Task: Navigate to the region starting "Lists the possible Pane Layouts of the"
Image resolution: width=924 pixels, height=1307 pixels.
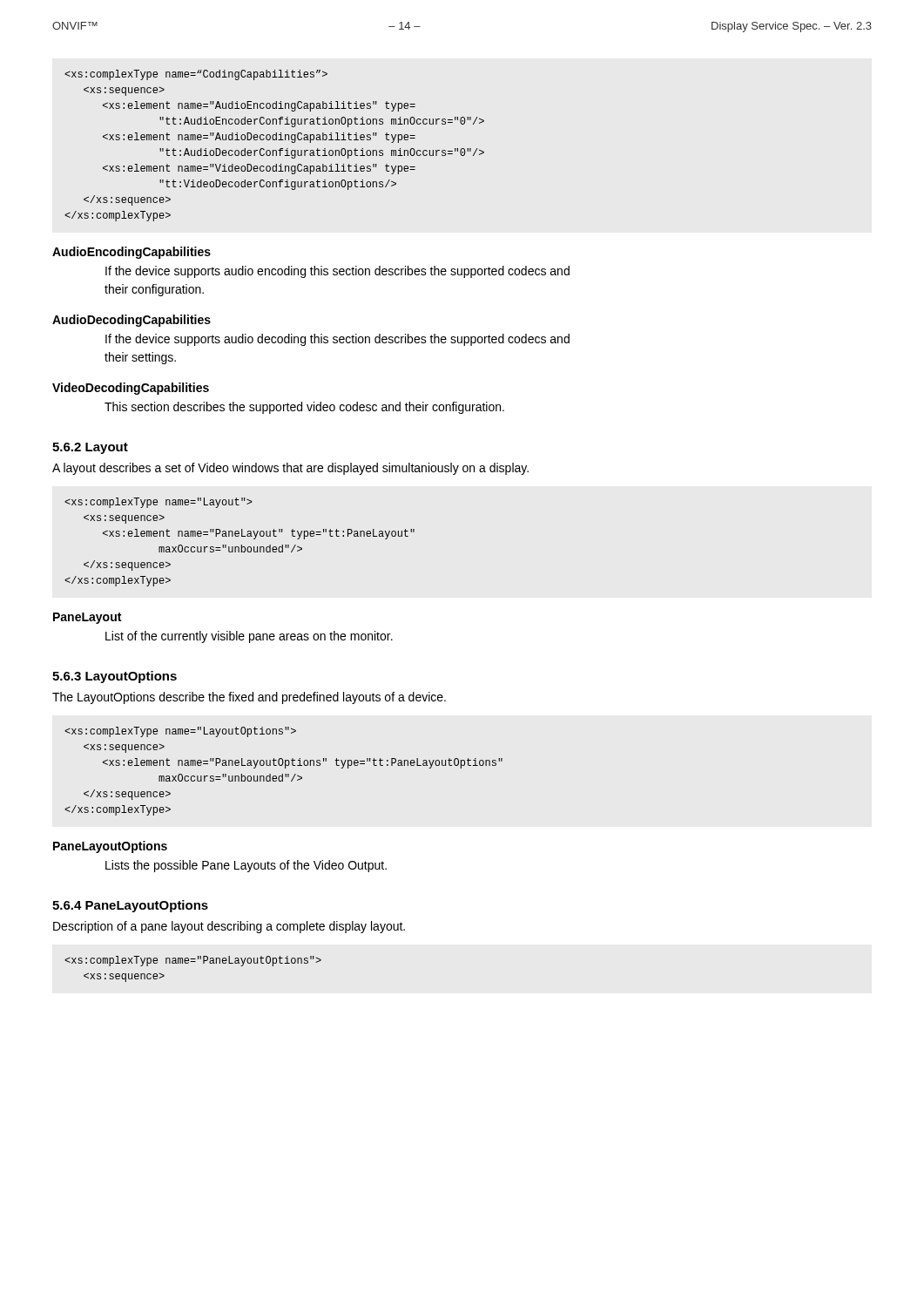Action: click(246, 865)
